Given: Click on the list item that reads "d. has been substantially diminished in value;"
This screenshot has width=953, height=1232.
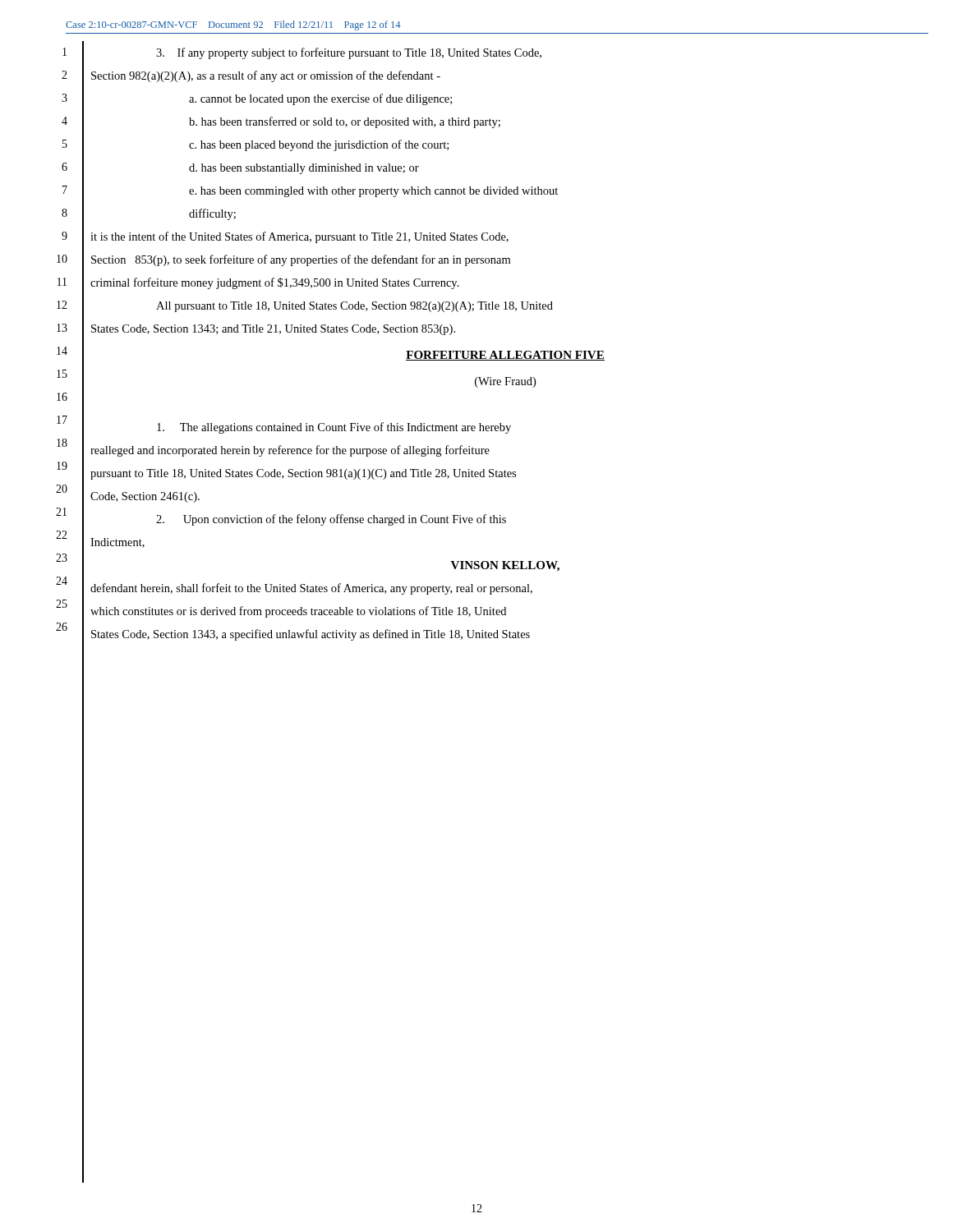Looking at the screenshot, I should pos(304,168).
